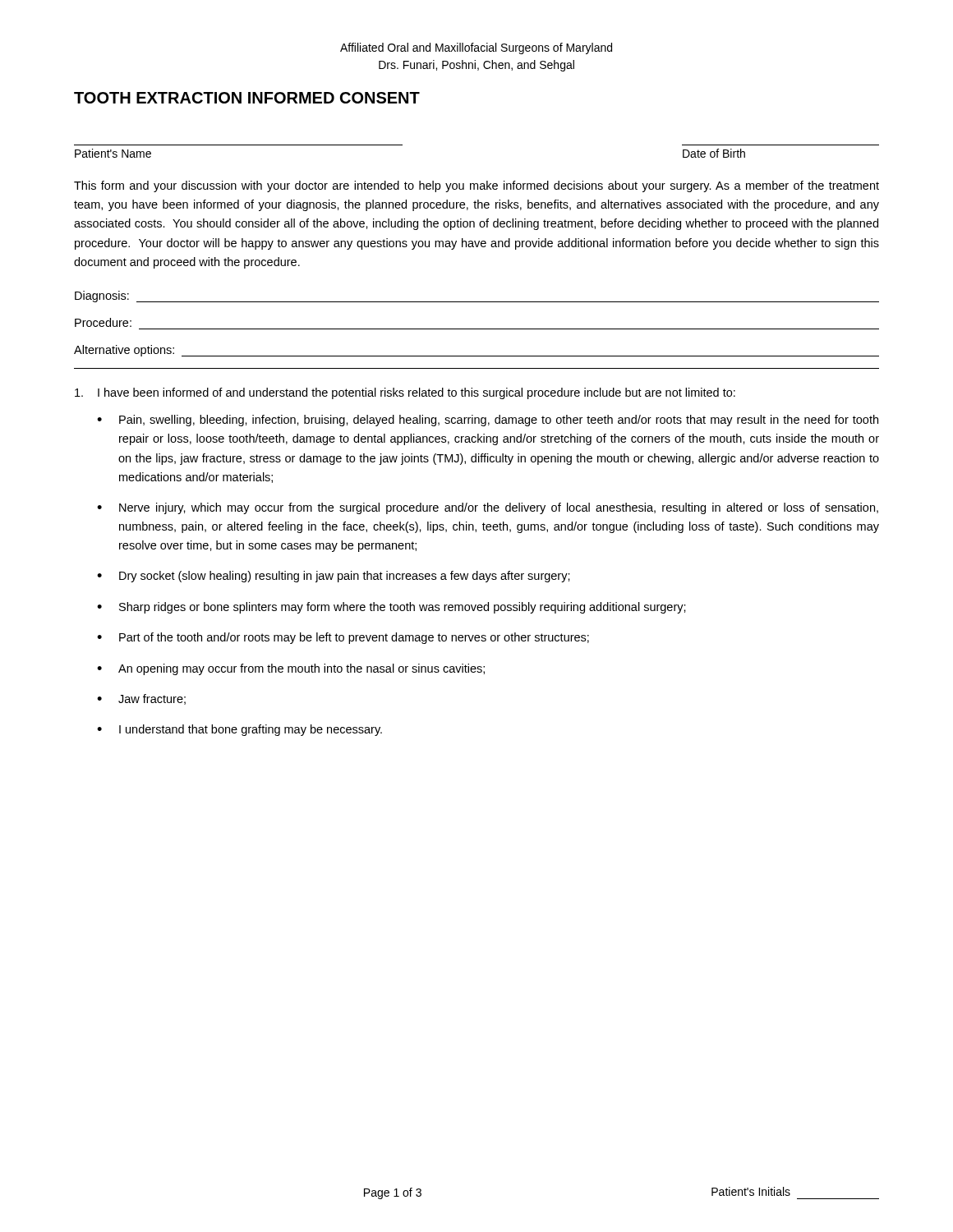Image resolution: width=953 pixels, height=1232 pixels.
Task: Find the text starting "• Jaw fracture;"
Action: pos(141,699)
